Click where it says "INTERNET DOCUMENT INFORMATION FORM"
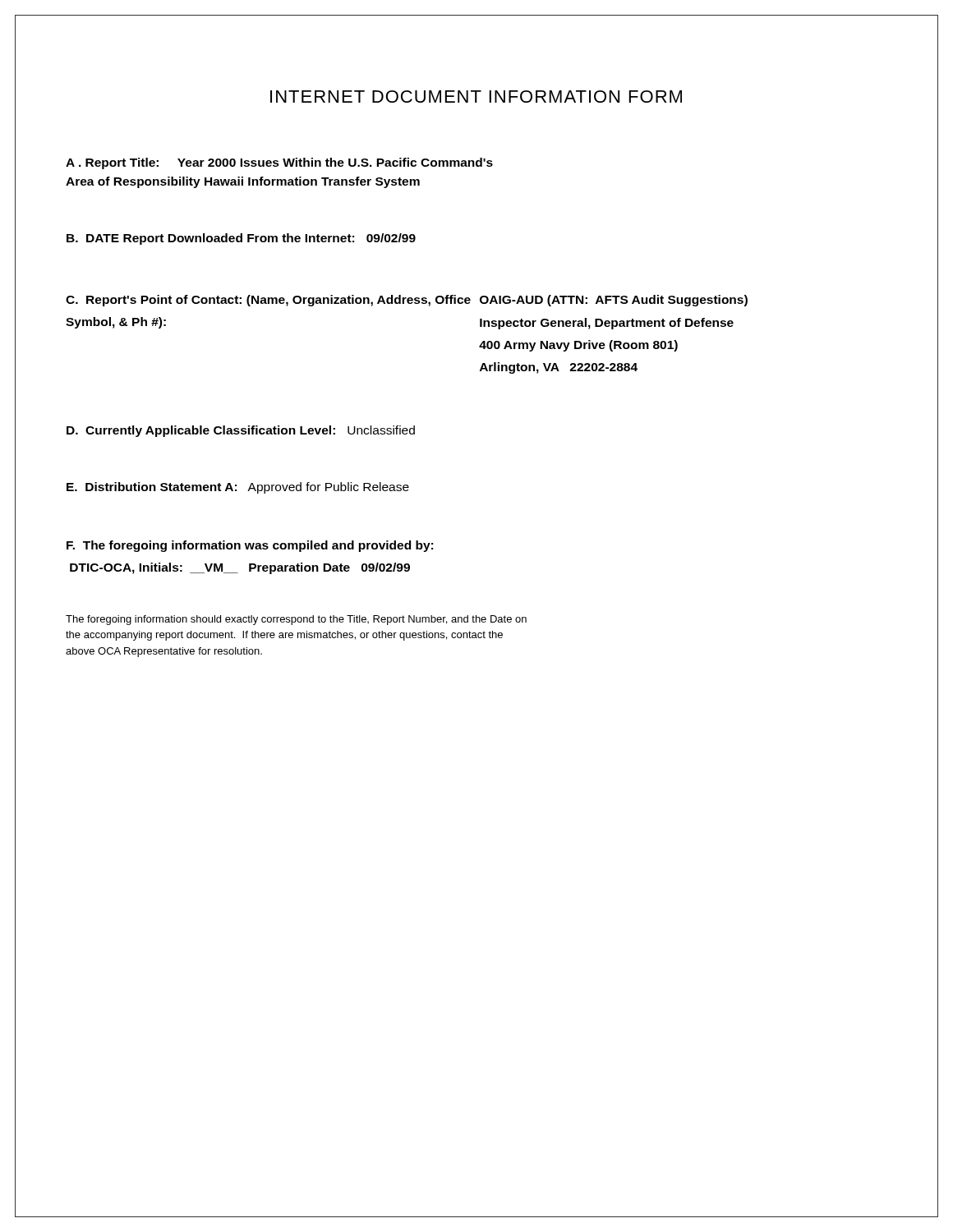 click(476, 97)
